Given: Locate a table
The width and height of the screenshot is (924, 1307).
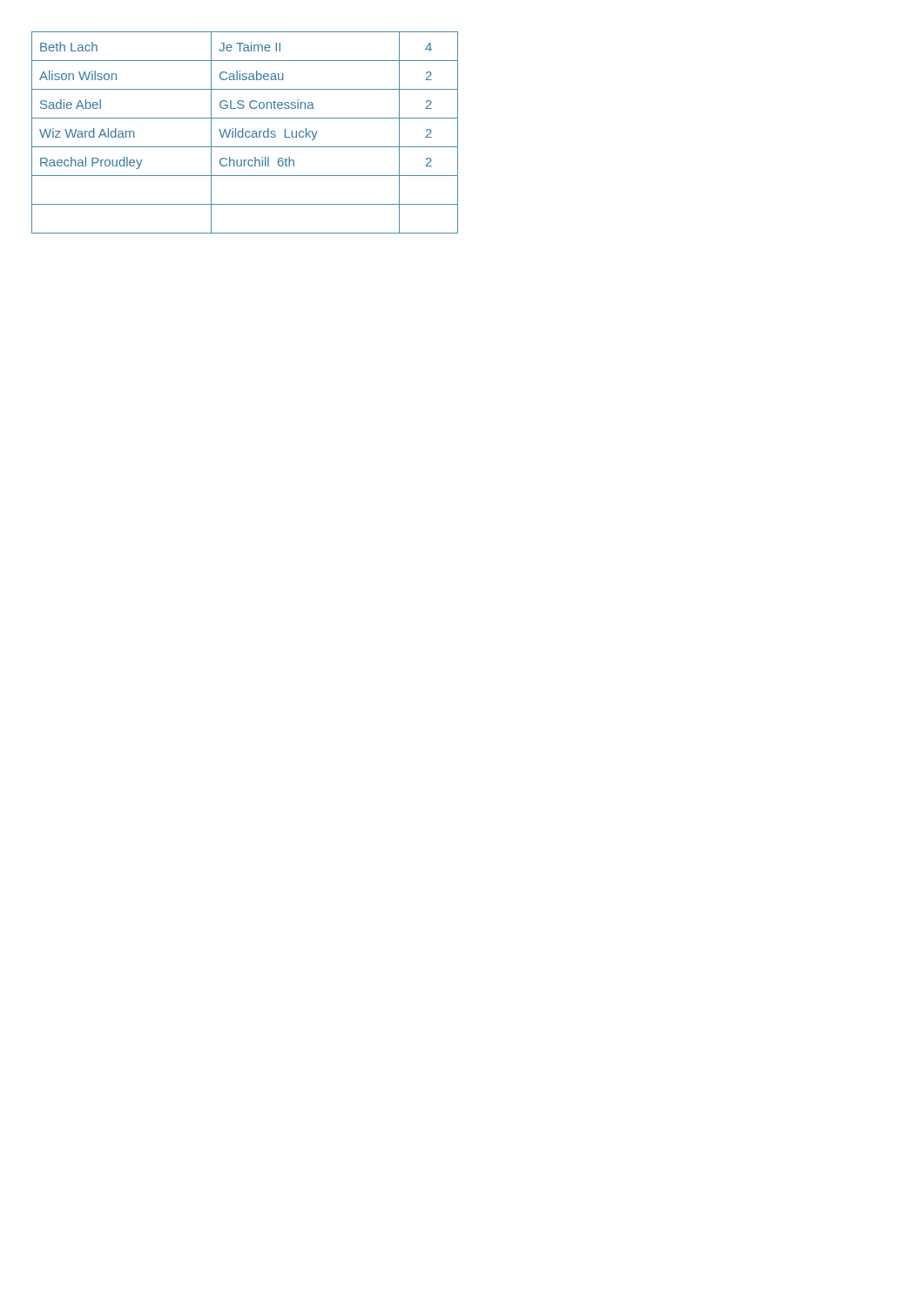Looking at the screenshot, I should tap(245, 132).
